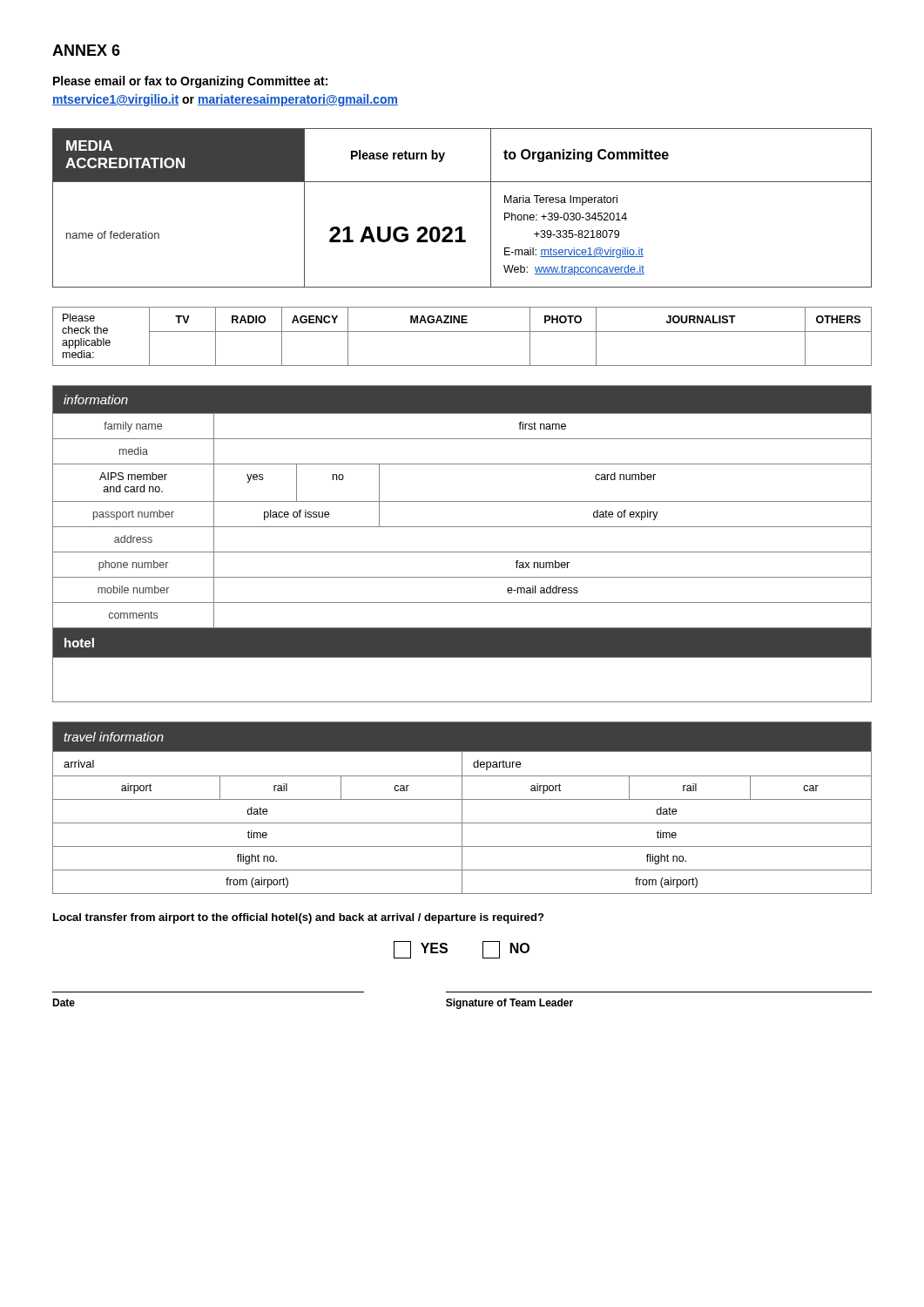Locate the text "ANNEX 6"
This screenshot has width=924, height=1307.
click(86, 51)
